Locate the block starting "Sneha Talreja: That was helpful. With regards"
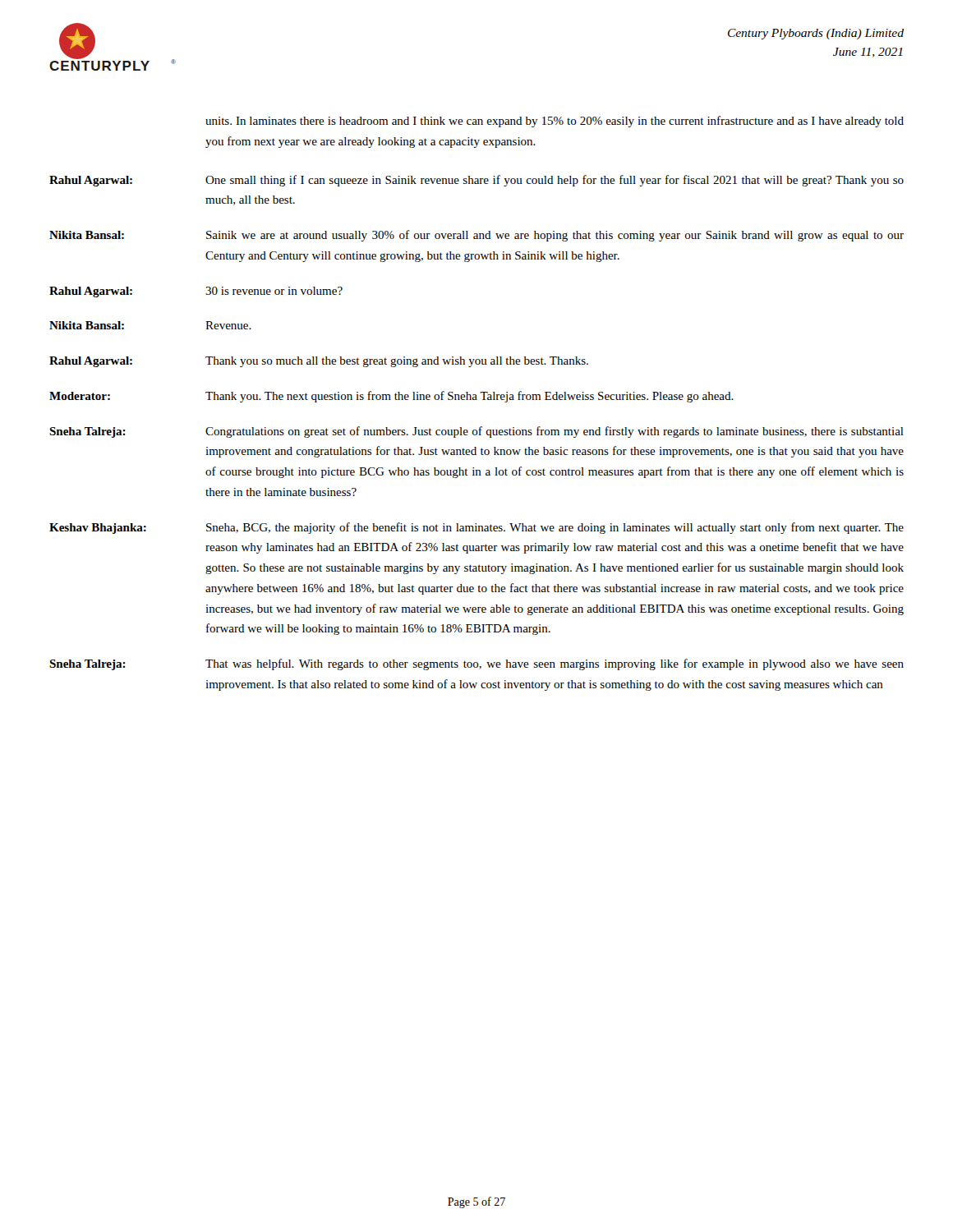Screen dimensions: 1232x953 click(476, 674)
